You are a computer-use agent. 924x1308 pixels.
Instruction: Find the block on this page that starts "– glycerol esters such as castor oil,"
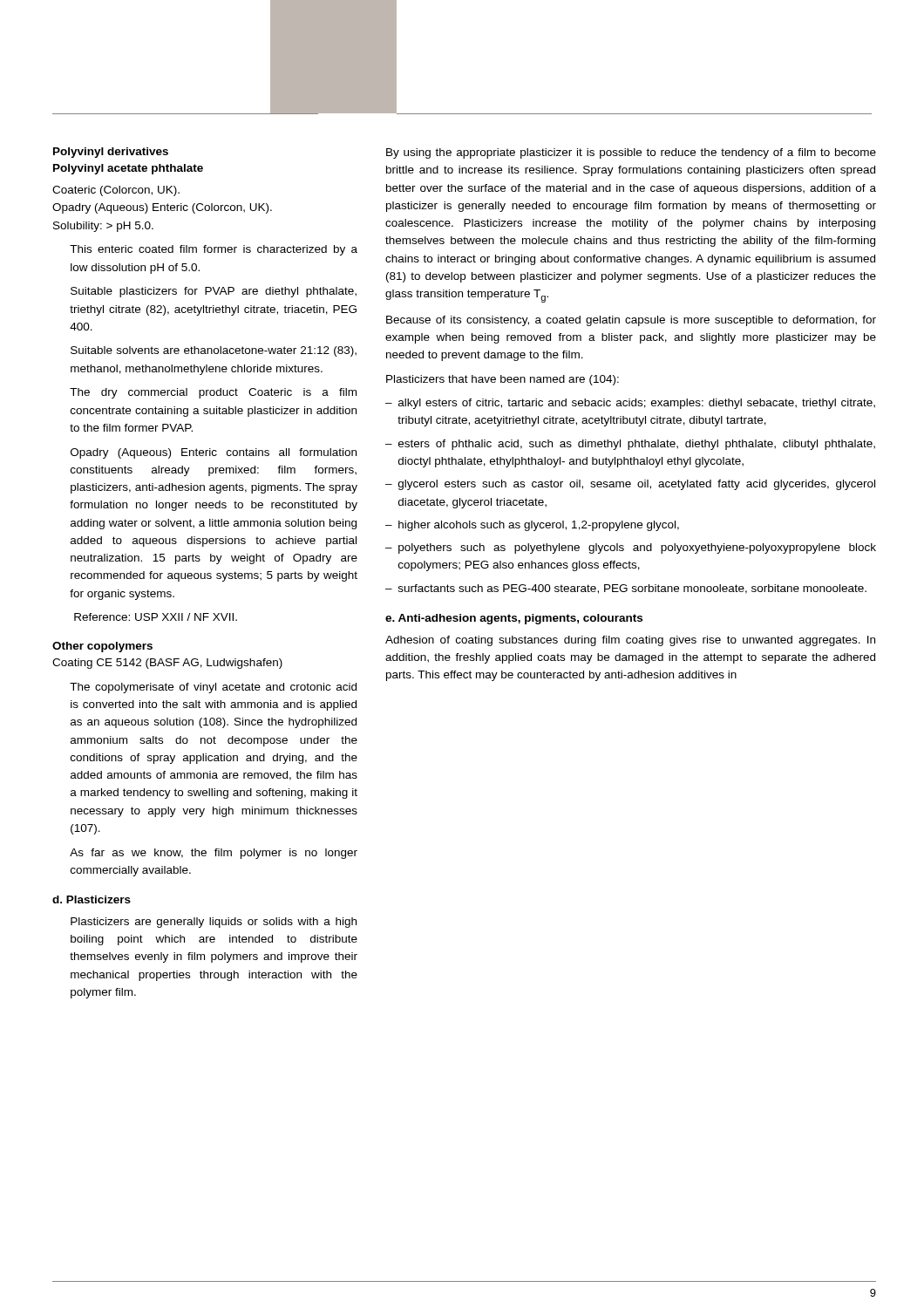click(x=631, y=493)
